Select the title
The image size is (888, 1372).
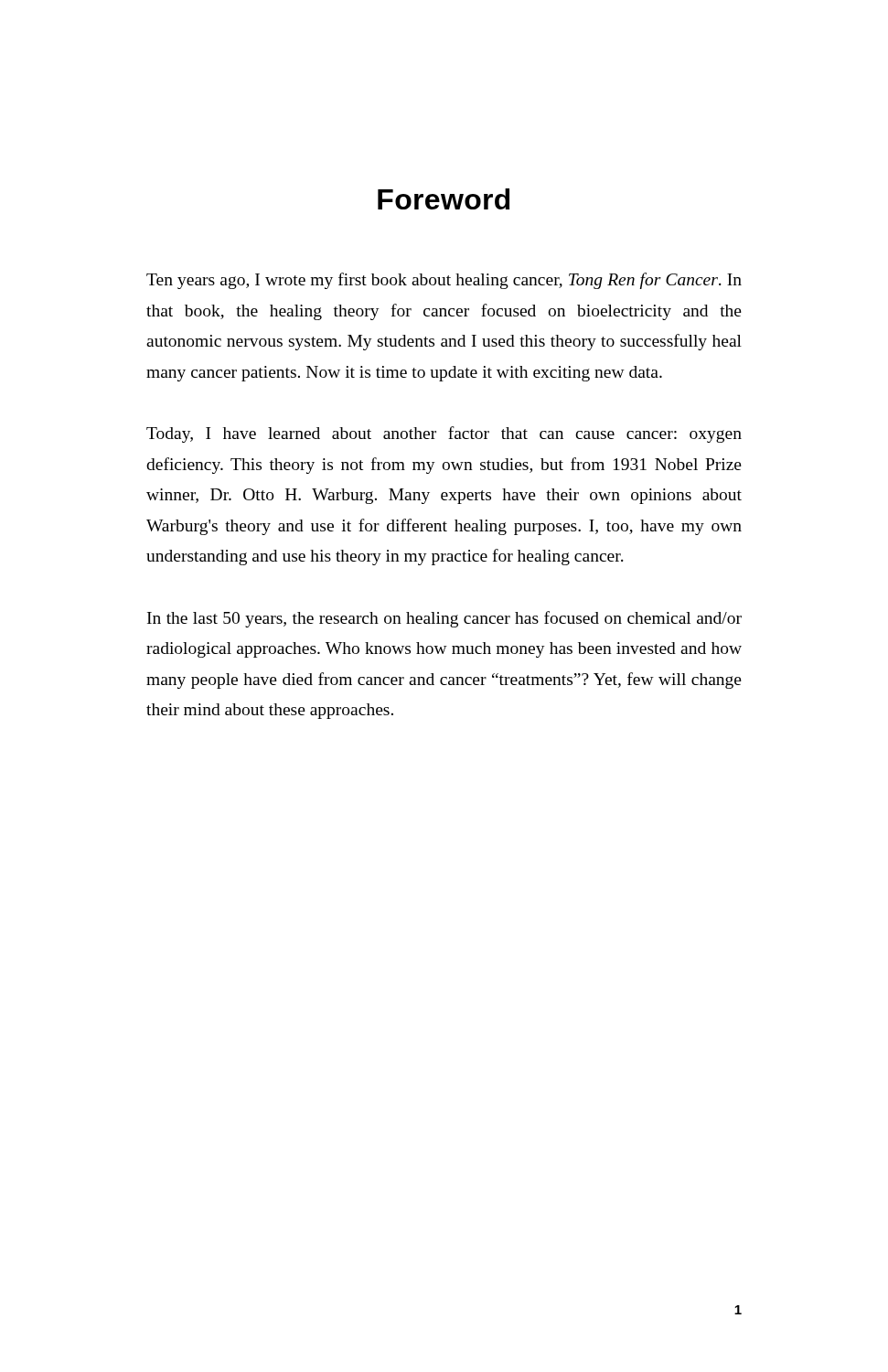click(444, 200)
